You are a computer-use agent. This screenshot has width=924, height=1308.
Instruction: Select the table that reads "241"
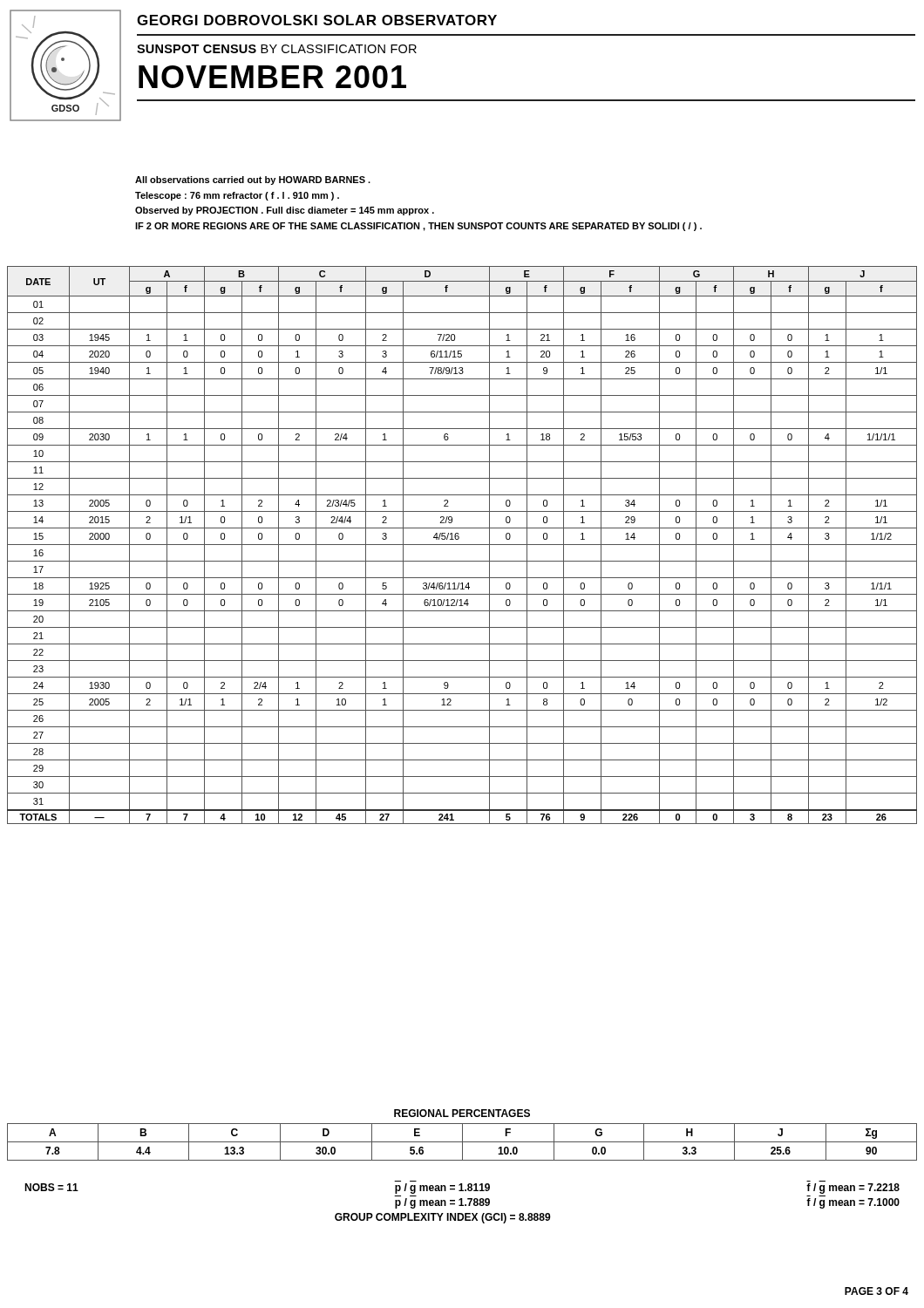click(462, 545)
